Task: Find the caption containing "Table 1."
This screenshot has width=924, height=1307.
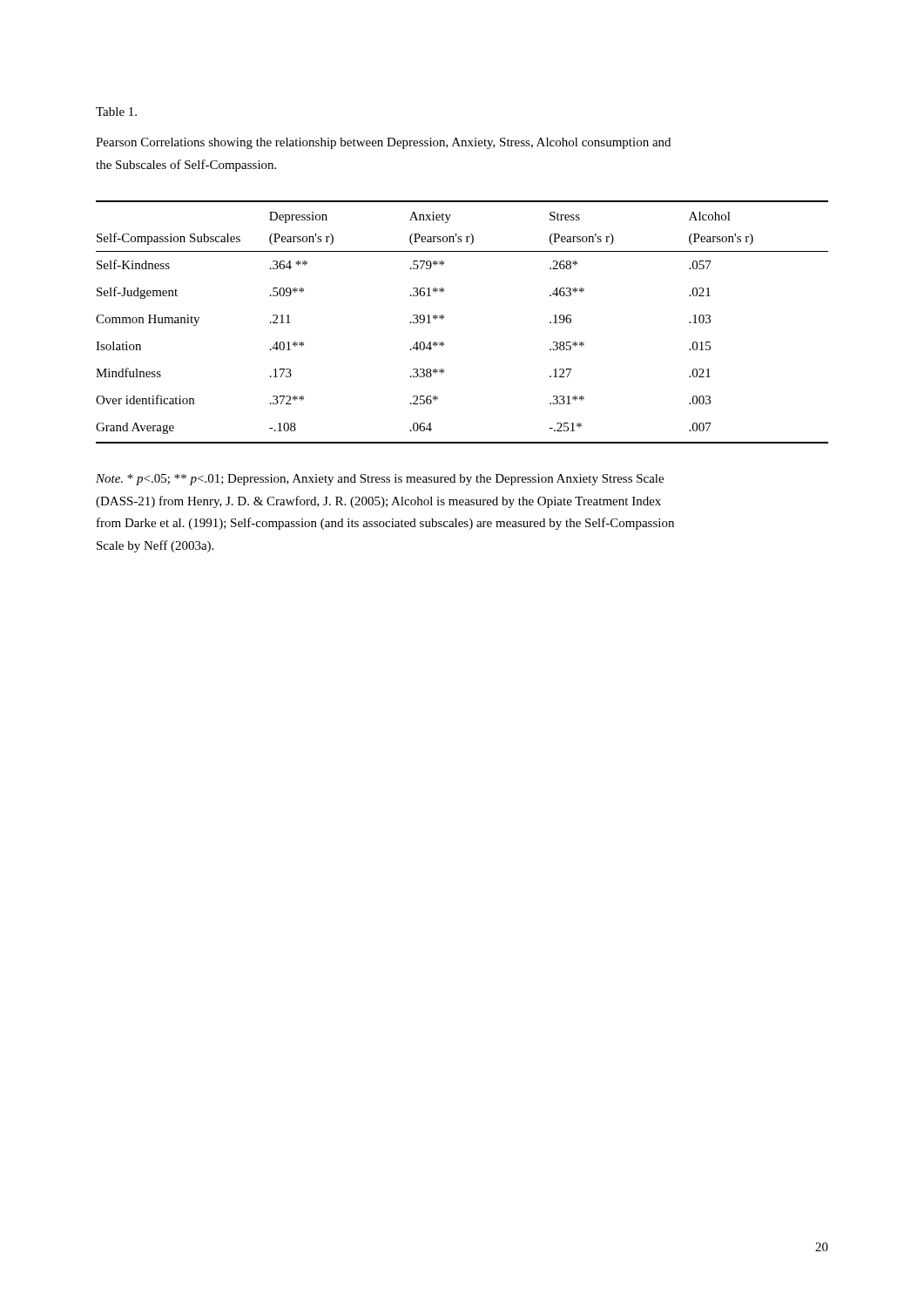Action: (x=117, y=112)
